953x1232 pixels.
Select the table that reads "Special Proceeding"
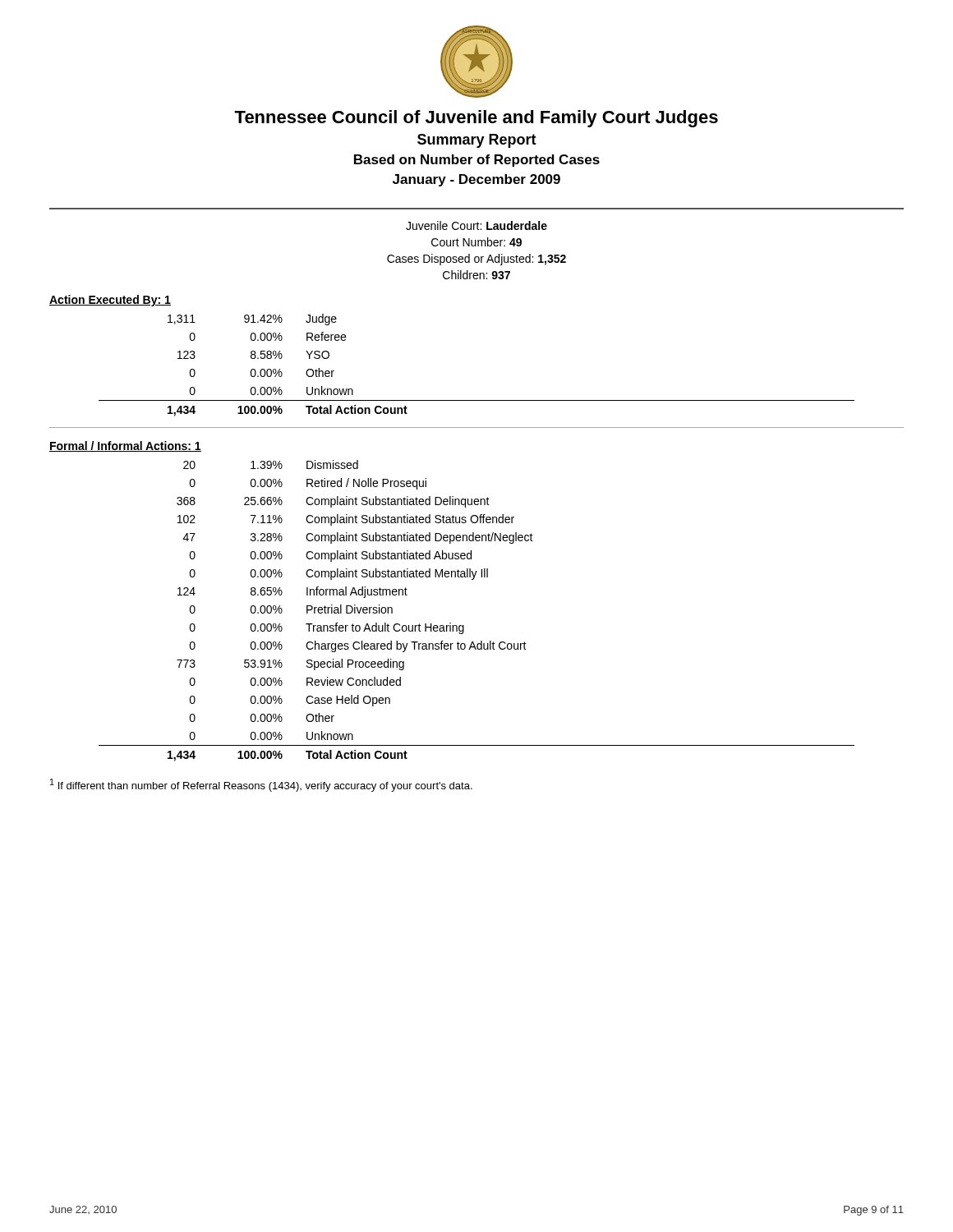[x=476, y=610]
